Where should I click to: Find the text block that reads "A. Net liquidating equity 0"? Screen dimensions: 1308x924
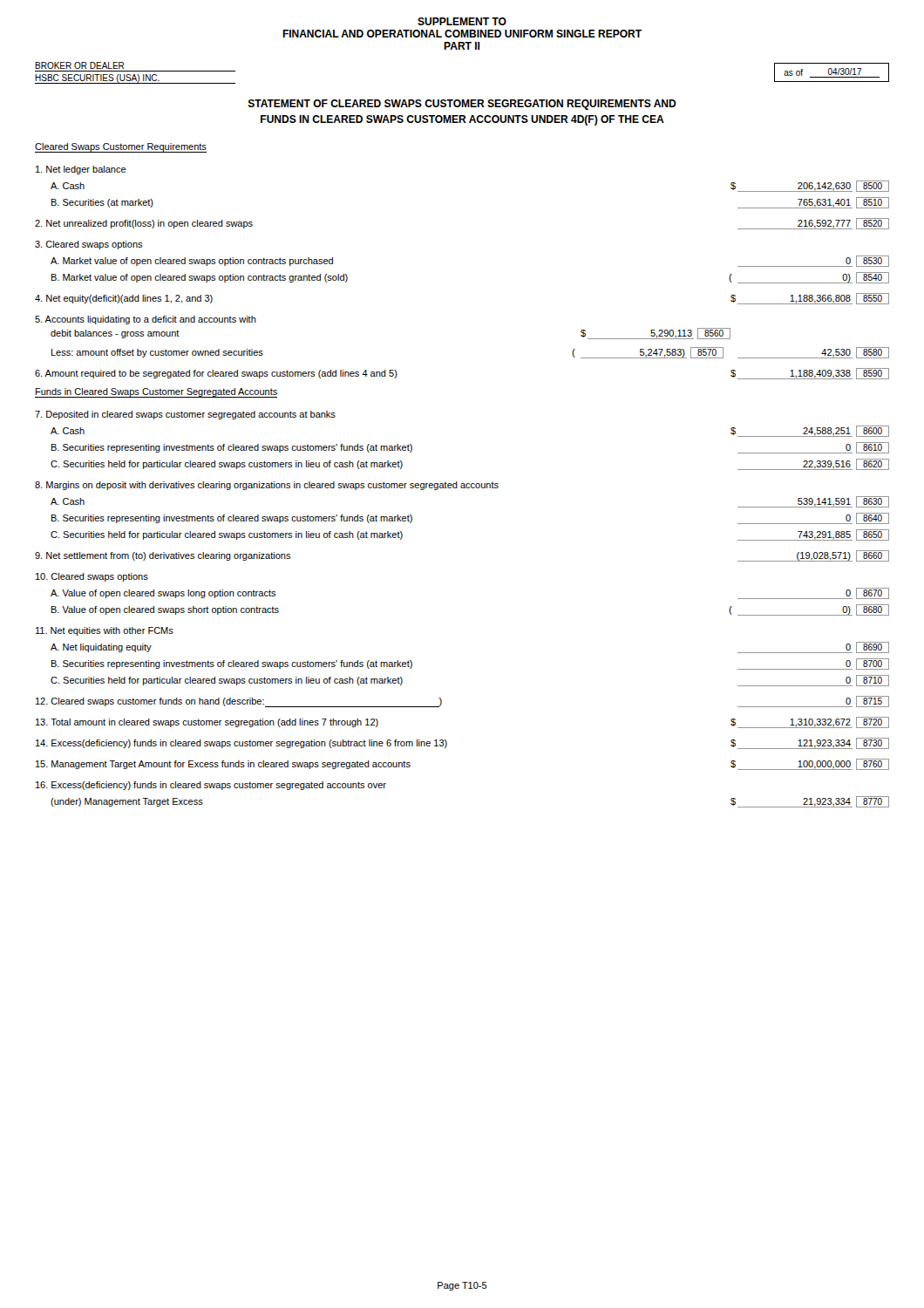tap(106, 647)
